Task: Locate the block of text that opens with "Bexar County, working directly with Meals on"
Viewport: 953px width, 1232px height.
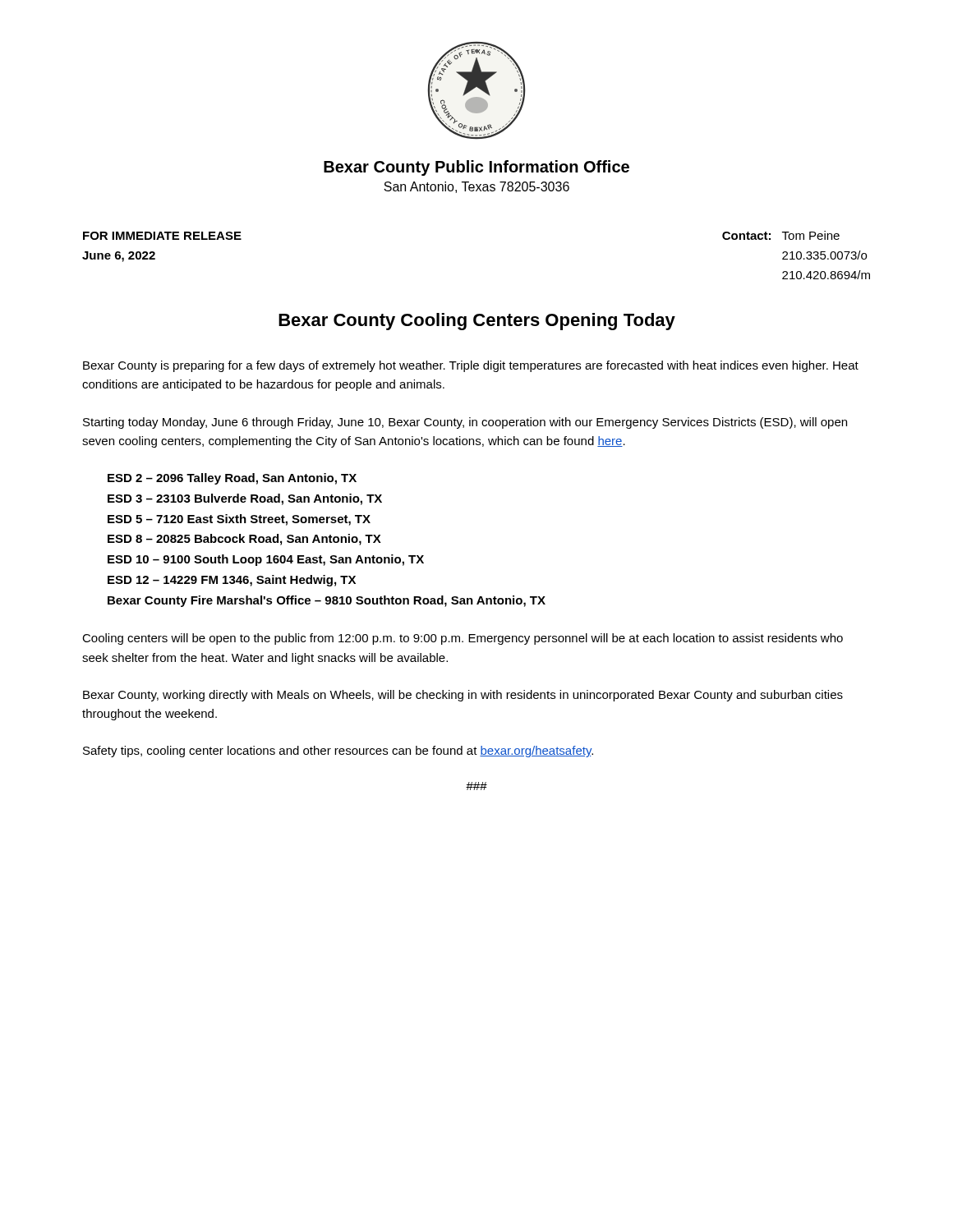Action: tap(463, 704)
